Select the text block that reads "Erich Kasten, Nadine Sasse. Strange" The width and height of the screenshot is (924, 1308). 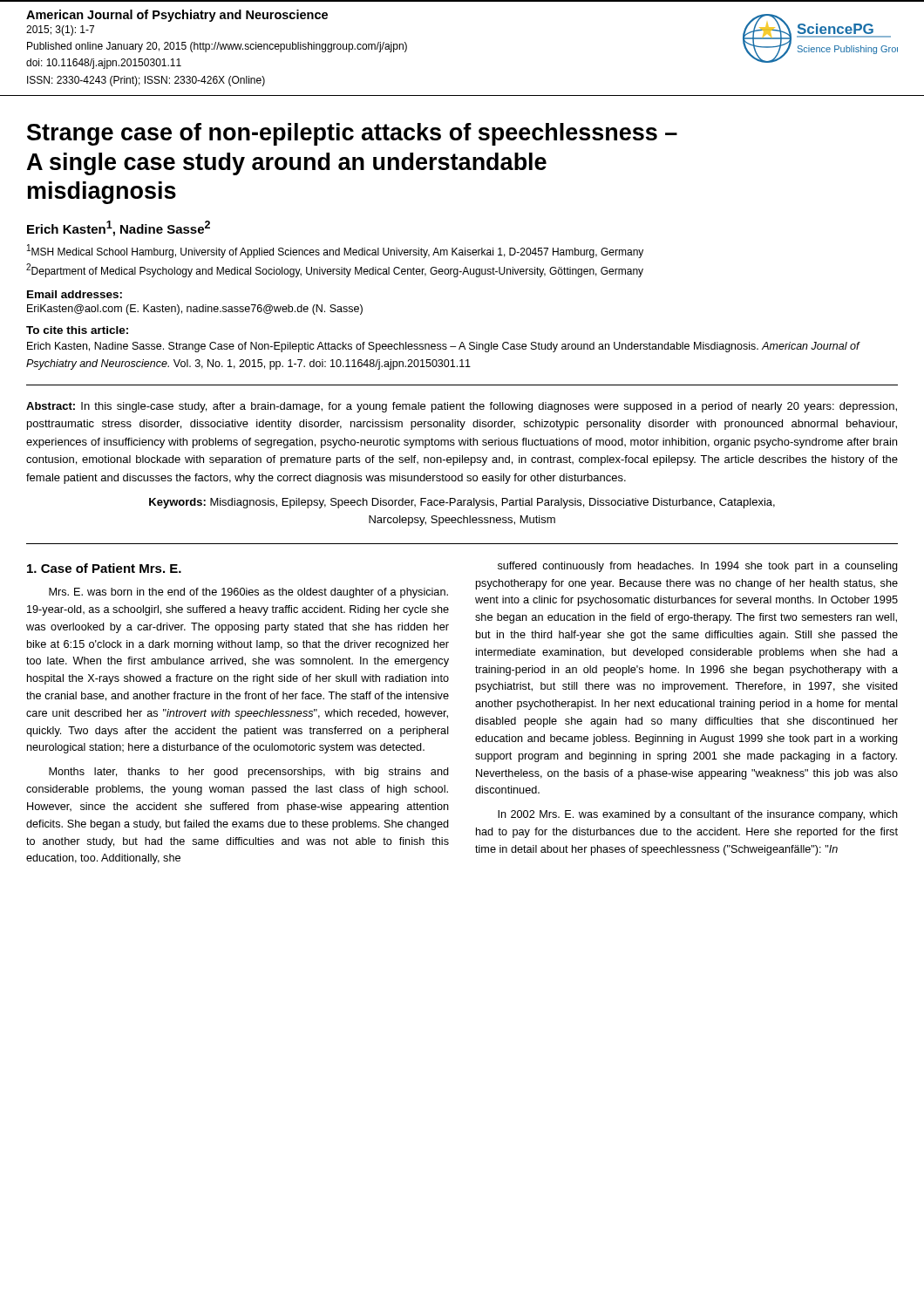(x=443, y=355)
